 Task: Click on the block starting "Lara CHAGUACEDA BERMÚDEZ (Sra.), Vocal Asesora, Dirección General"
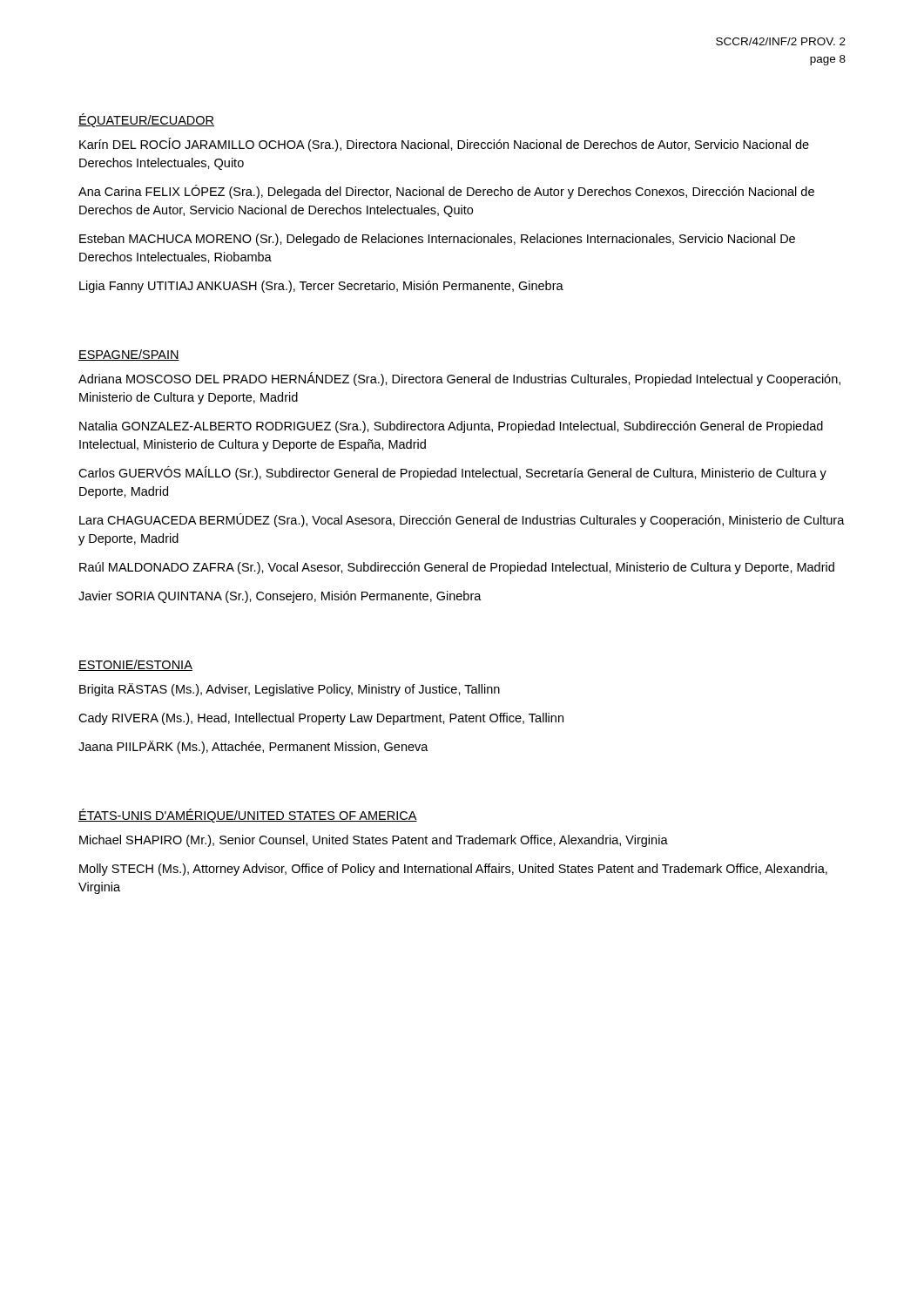(x=461, y=530)
